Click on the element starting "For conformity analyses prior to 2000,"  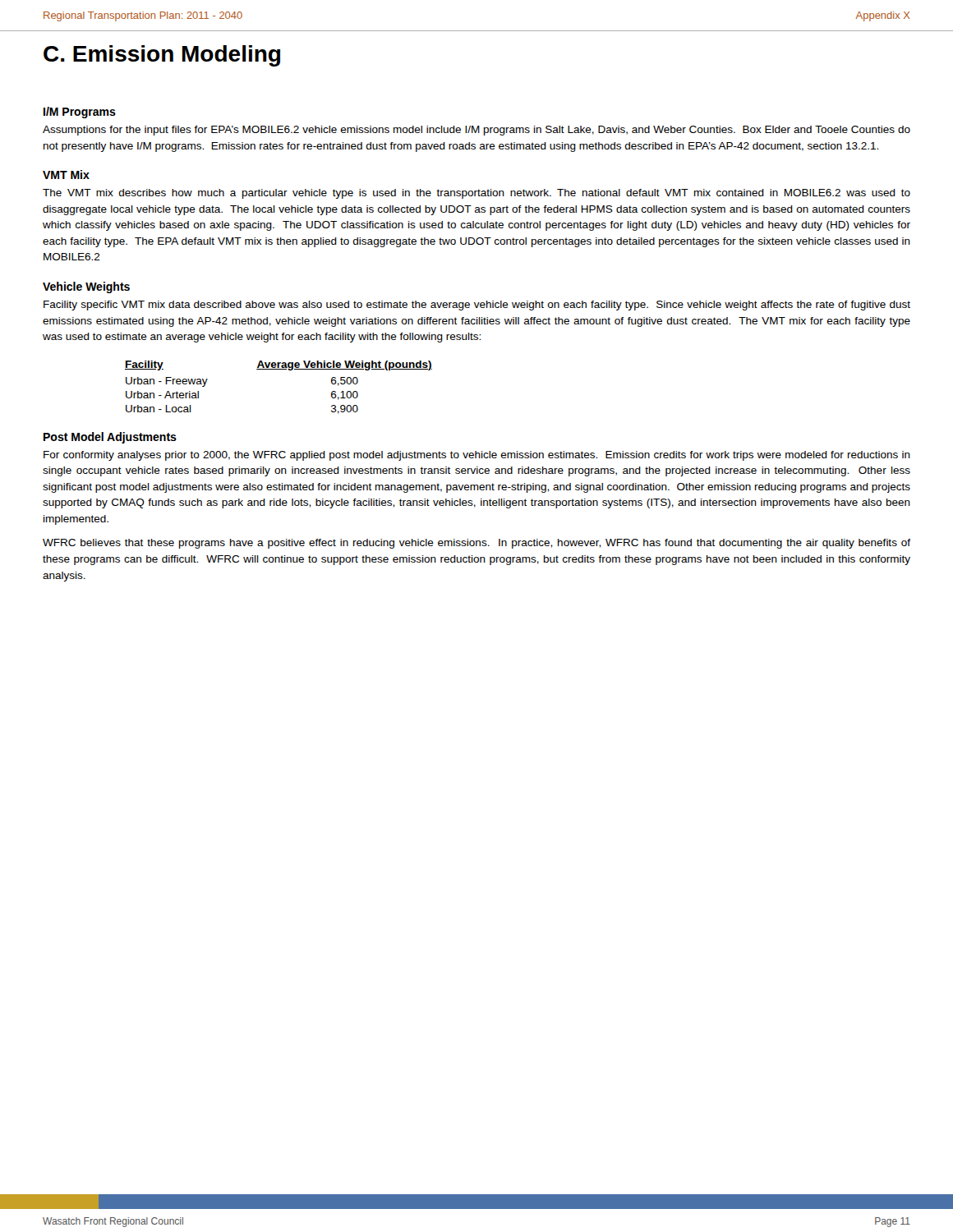click(x=476, y=486)
